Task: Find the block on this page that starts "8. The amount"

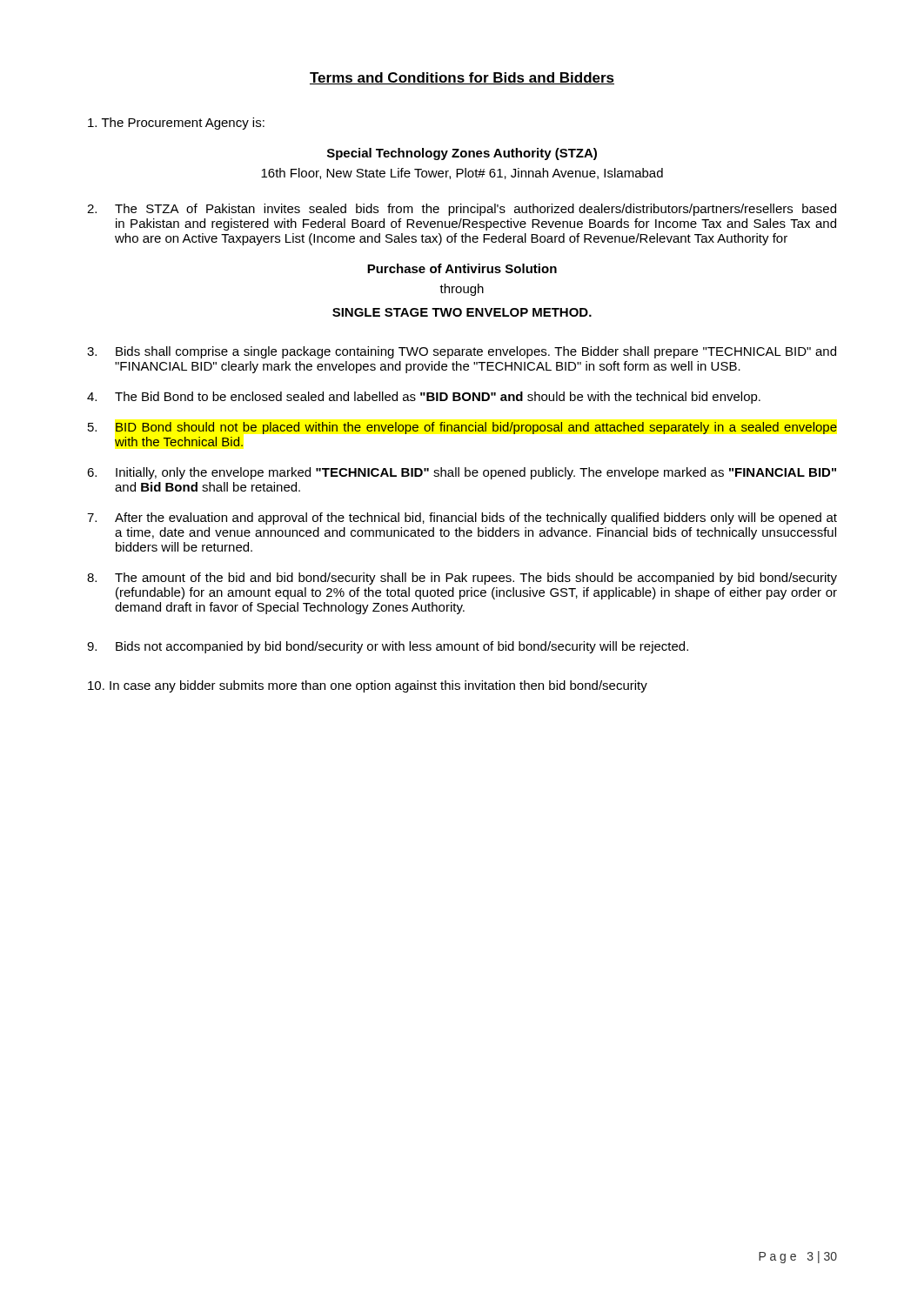Action: click(x=462, y=592)
